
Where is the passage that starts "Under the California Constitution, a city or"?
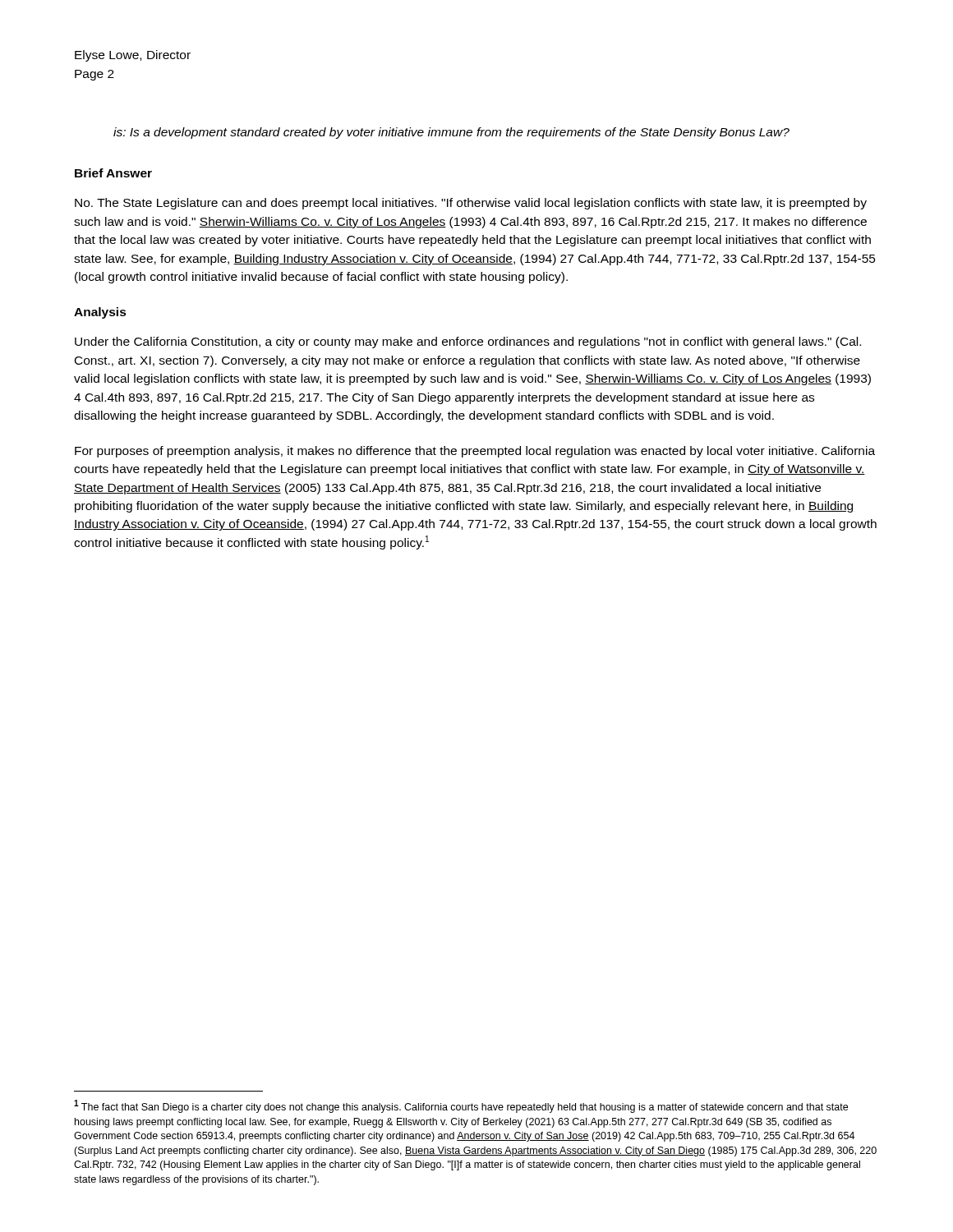pos(473,378)
